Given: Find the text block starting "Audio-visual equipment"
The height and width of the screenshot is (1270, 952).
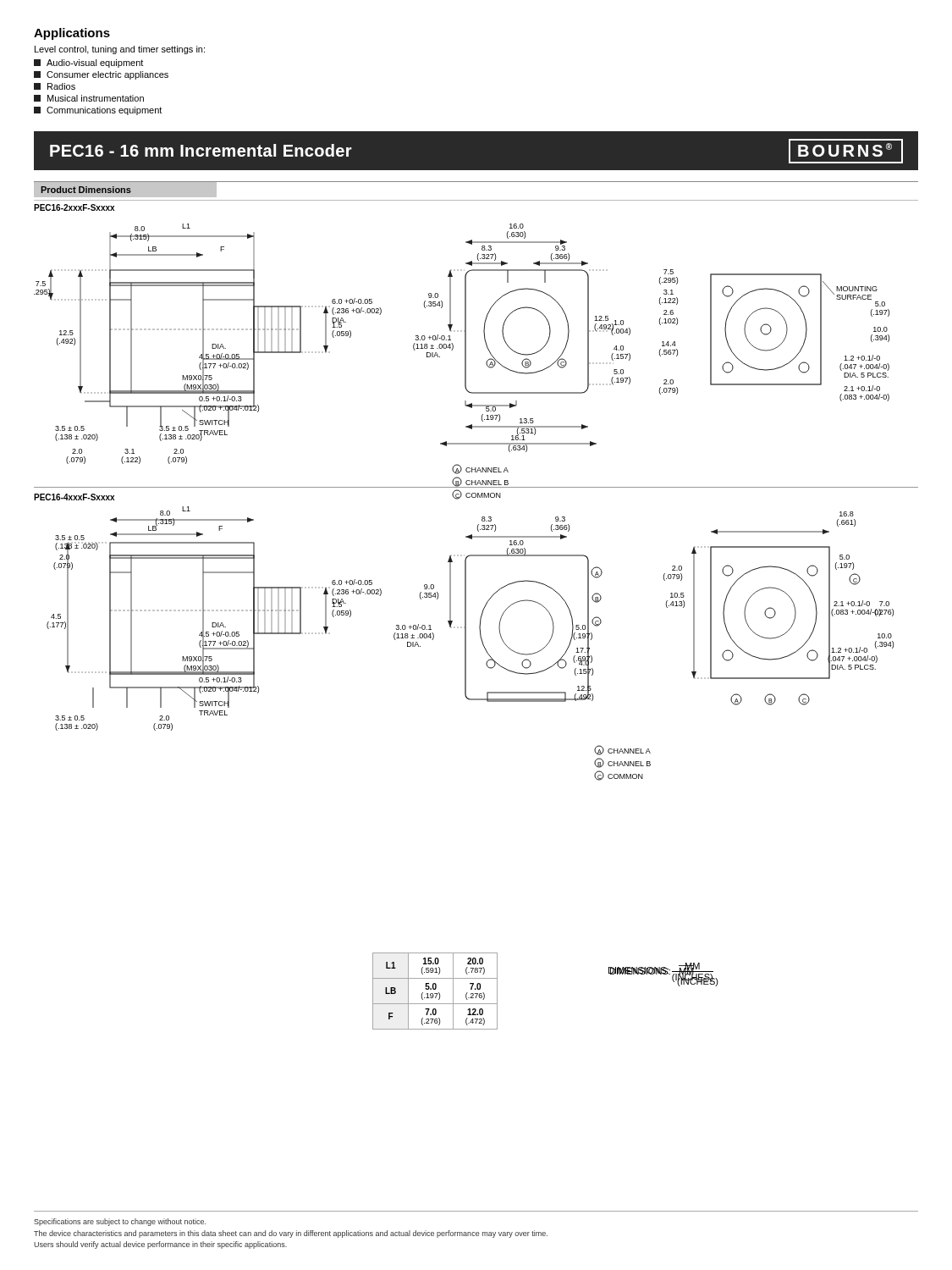Looking at the screenshot, I should click(x=89, y=63).
